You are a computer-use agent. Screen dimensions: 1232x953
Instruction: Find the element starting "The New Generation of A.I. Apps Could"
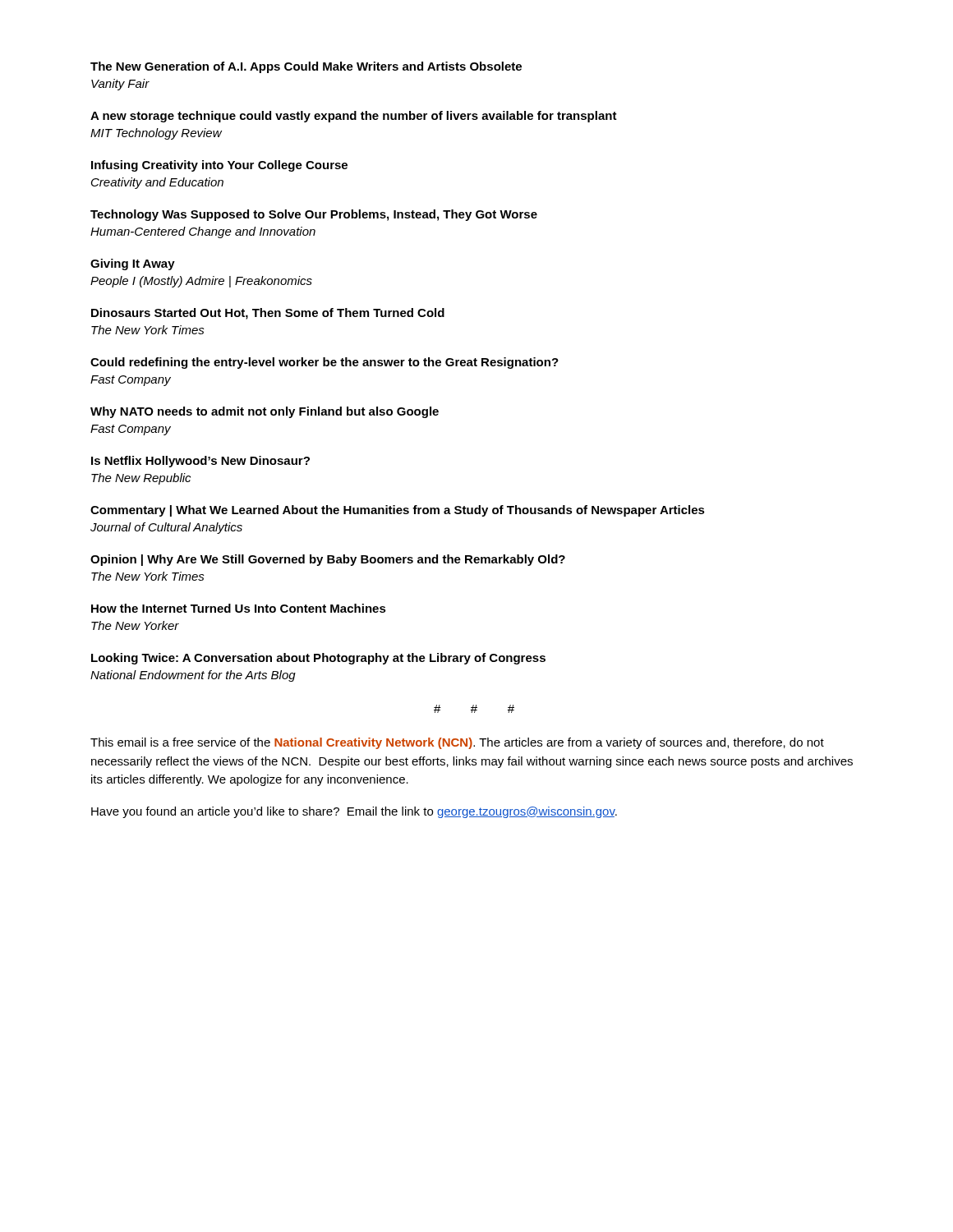[476, 75]
